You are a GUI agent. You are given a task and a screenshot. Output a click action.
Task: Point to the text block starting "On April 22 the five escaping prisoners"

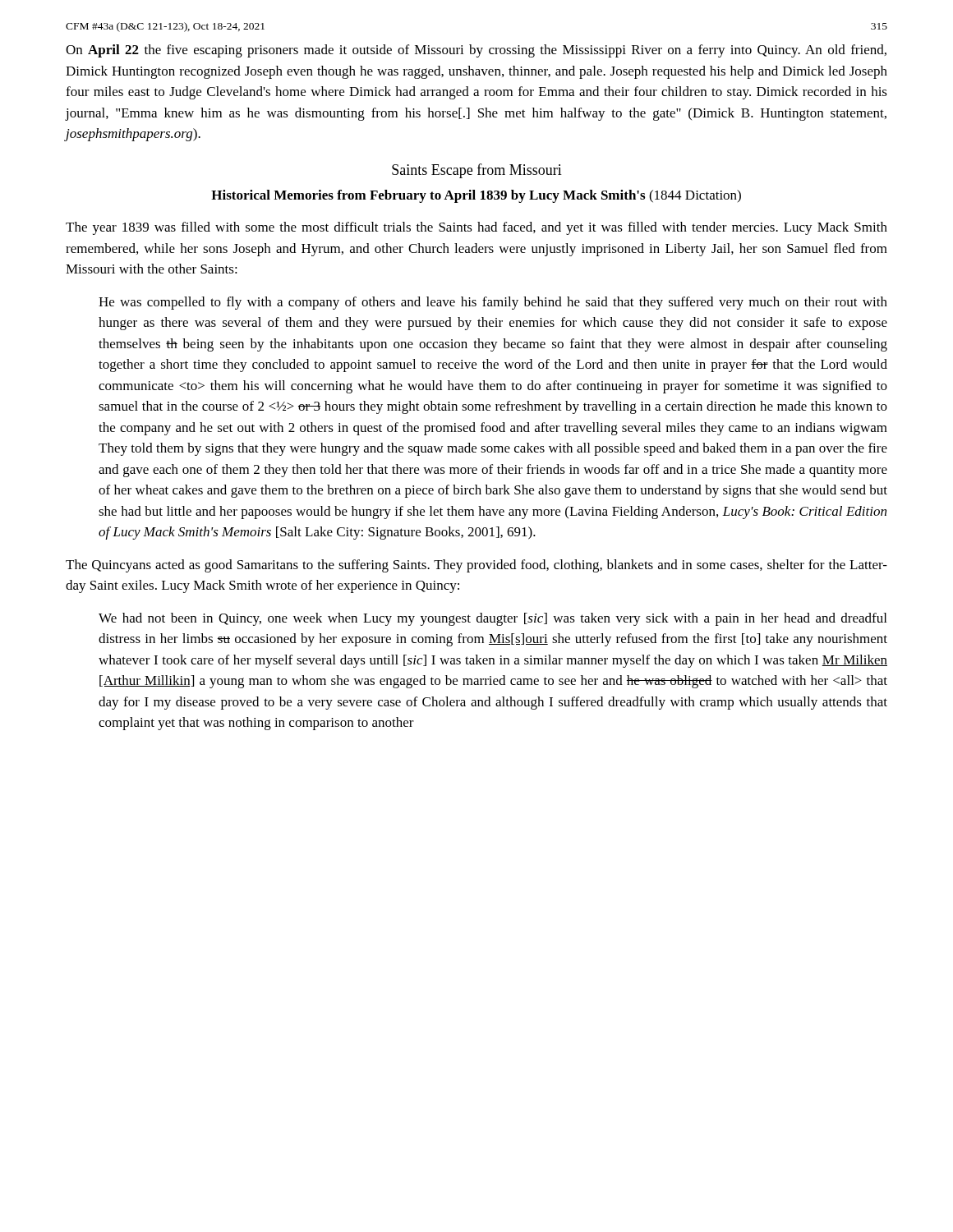pyautogui.click(x=476, y=92)
